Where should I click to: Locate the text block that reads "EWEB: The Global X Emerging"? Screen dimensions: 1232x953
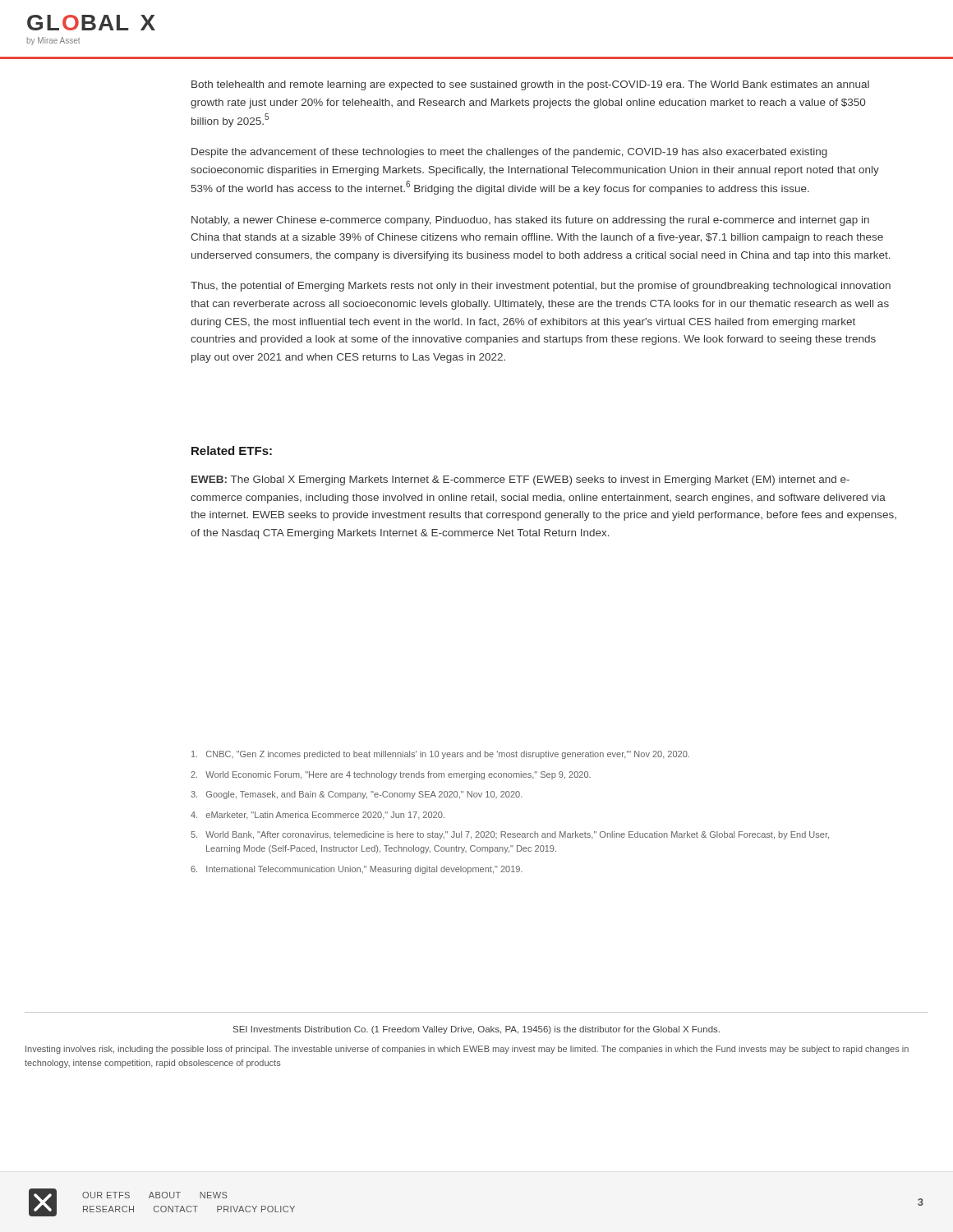544,506
